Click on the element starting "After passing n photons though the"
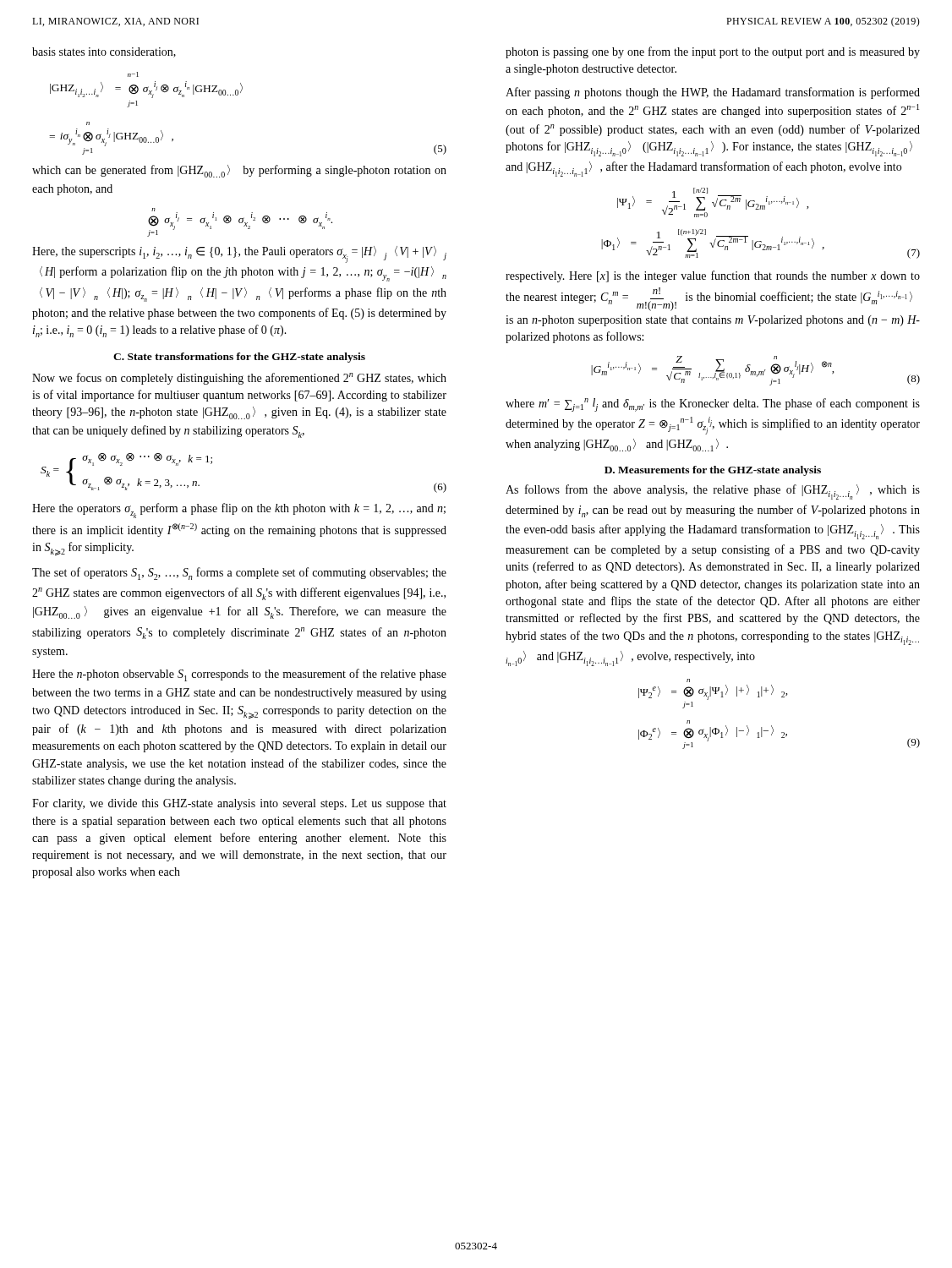 pyautogui.click(x=713, y=132)
